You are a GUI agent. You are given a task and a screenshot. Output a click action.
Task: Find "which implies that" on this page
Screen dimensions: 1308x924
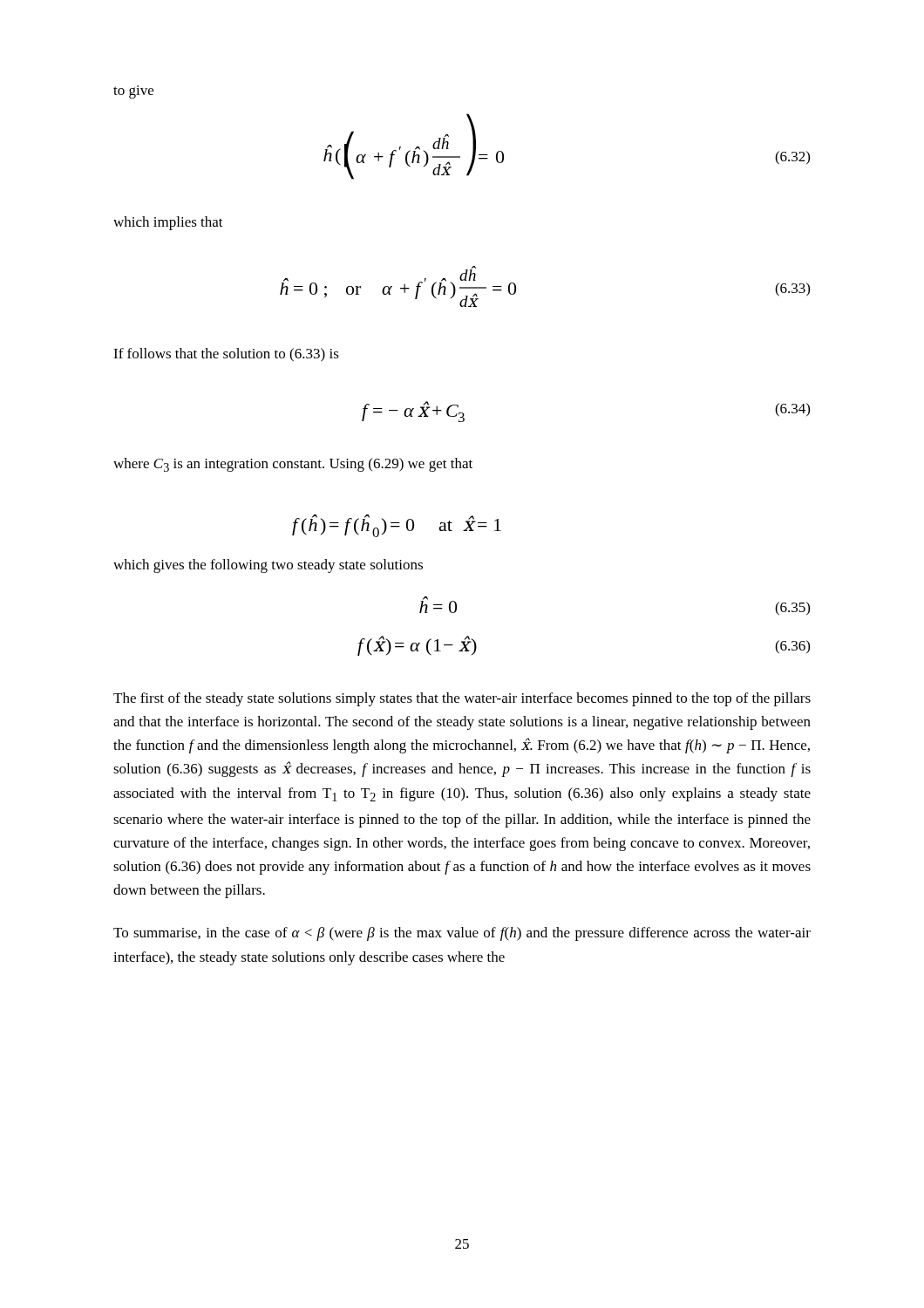[x=168, y=222]
